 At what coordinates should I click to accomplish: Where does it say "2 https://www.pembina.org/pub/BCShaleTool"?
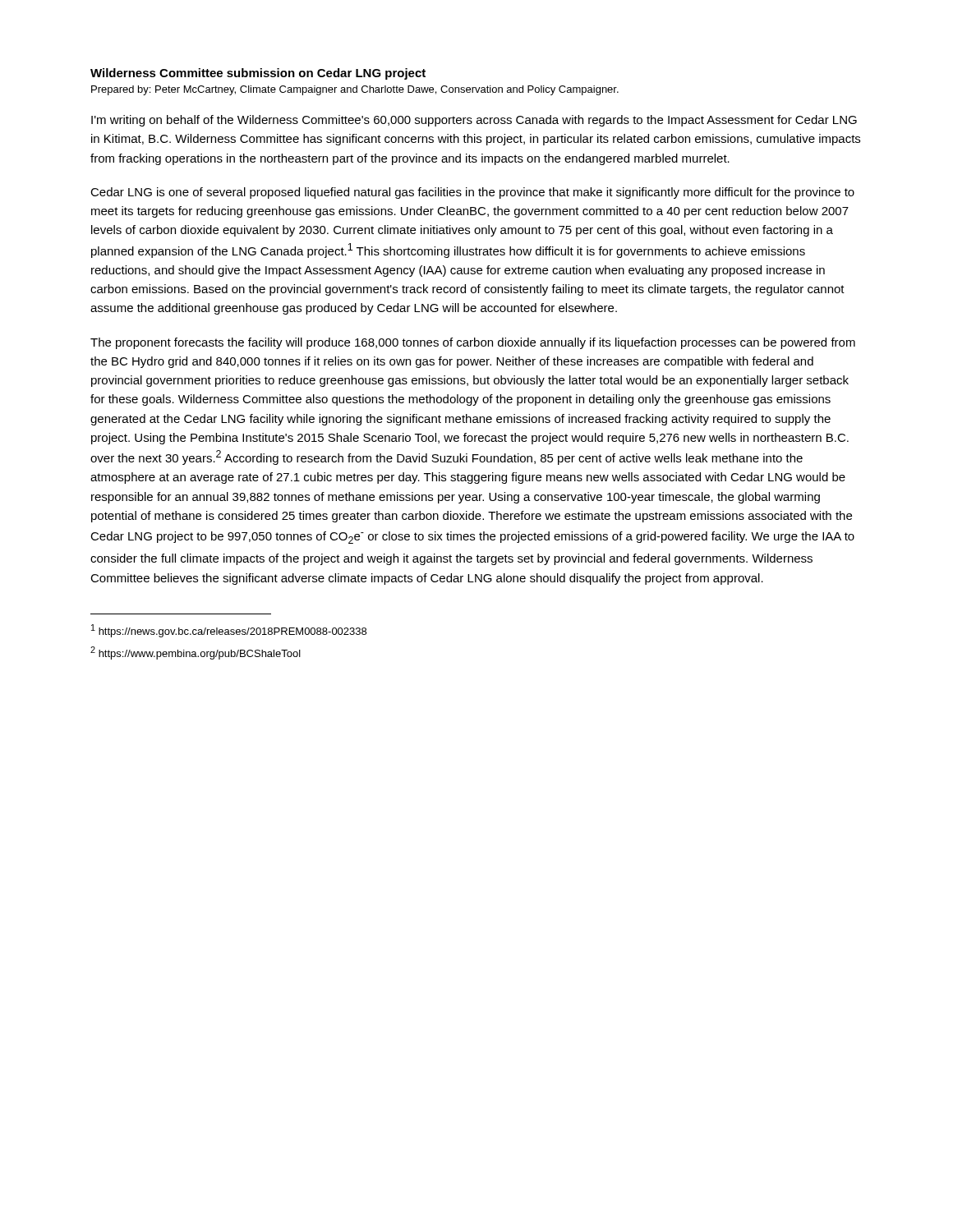[196, 652]
